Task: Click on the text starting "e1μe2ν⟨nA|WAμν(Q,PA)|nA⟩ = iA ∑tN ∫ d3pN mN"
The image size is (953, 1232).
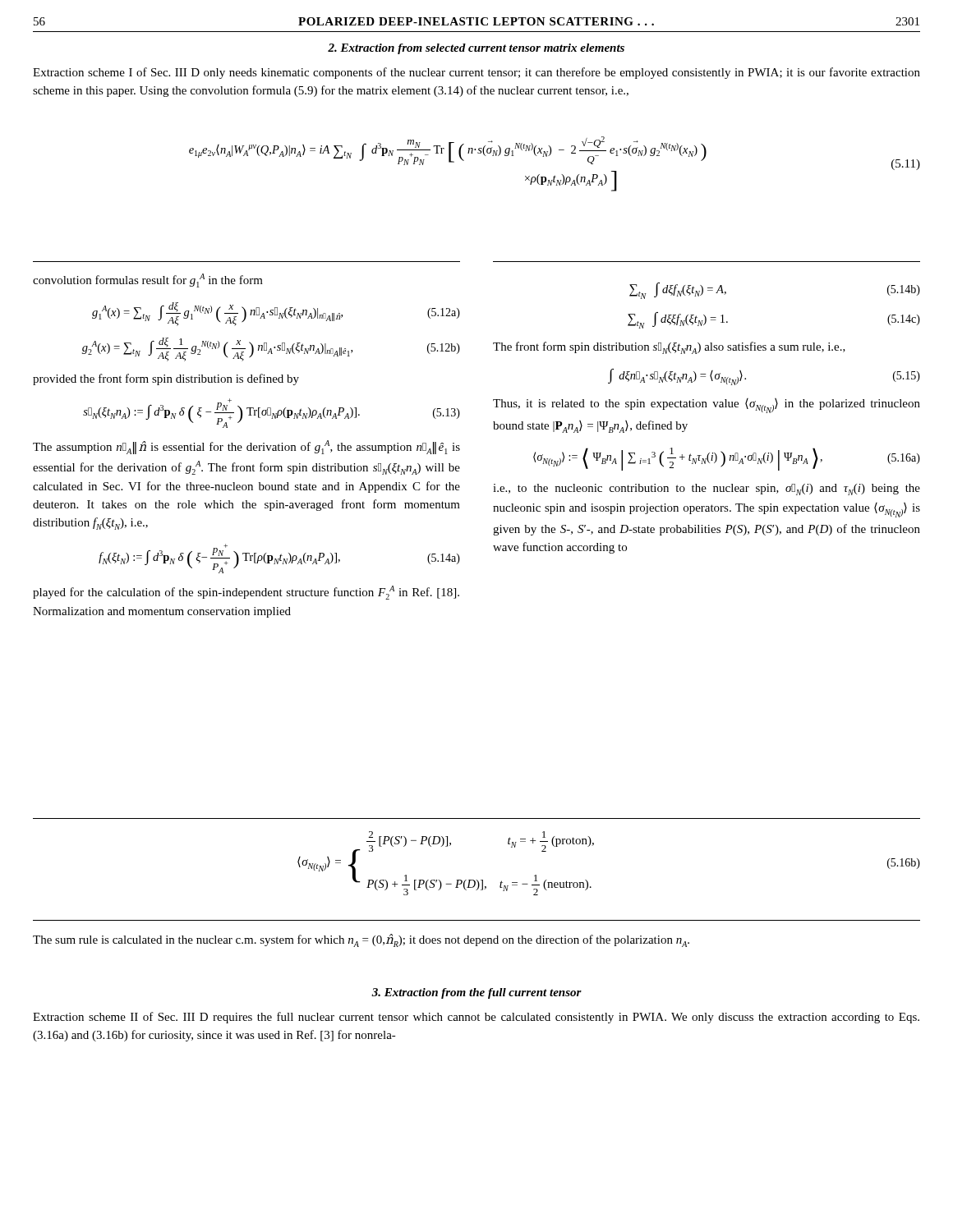Action: pos(476,164)
